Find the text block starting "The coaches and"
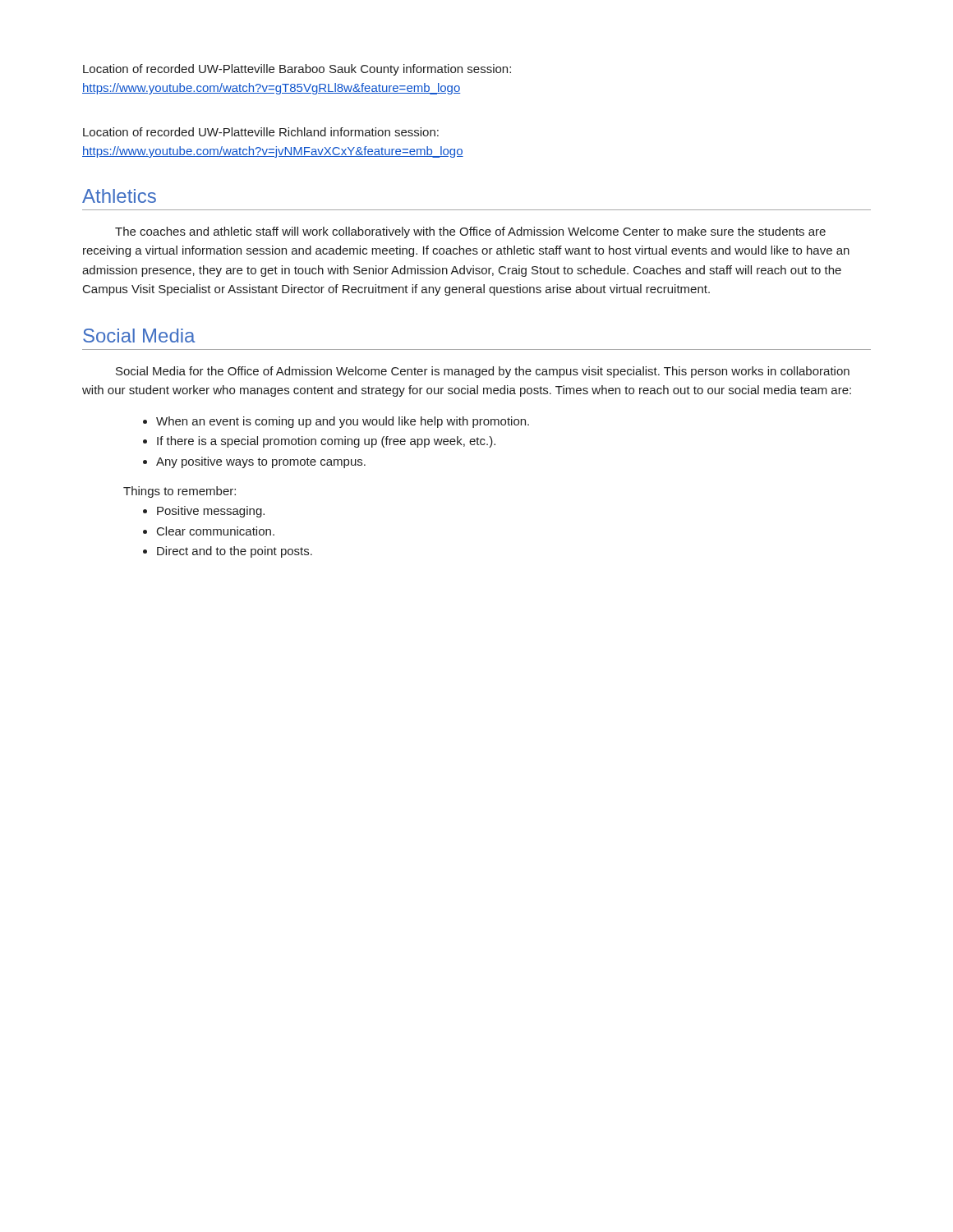 (466, 260)
